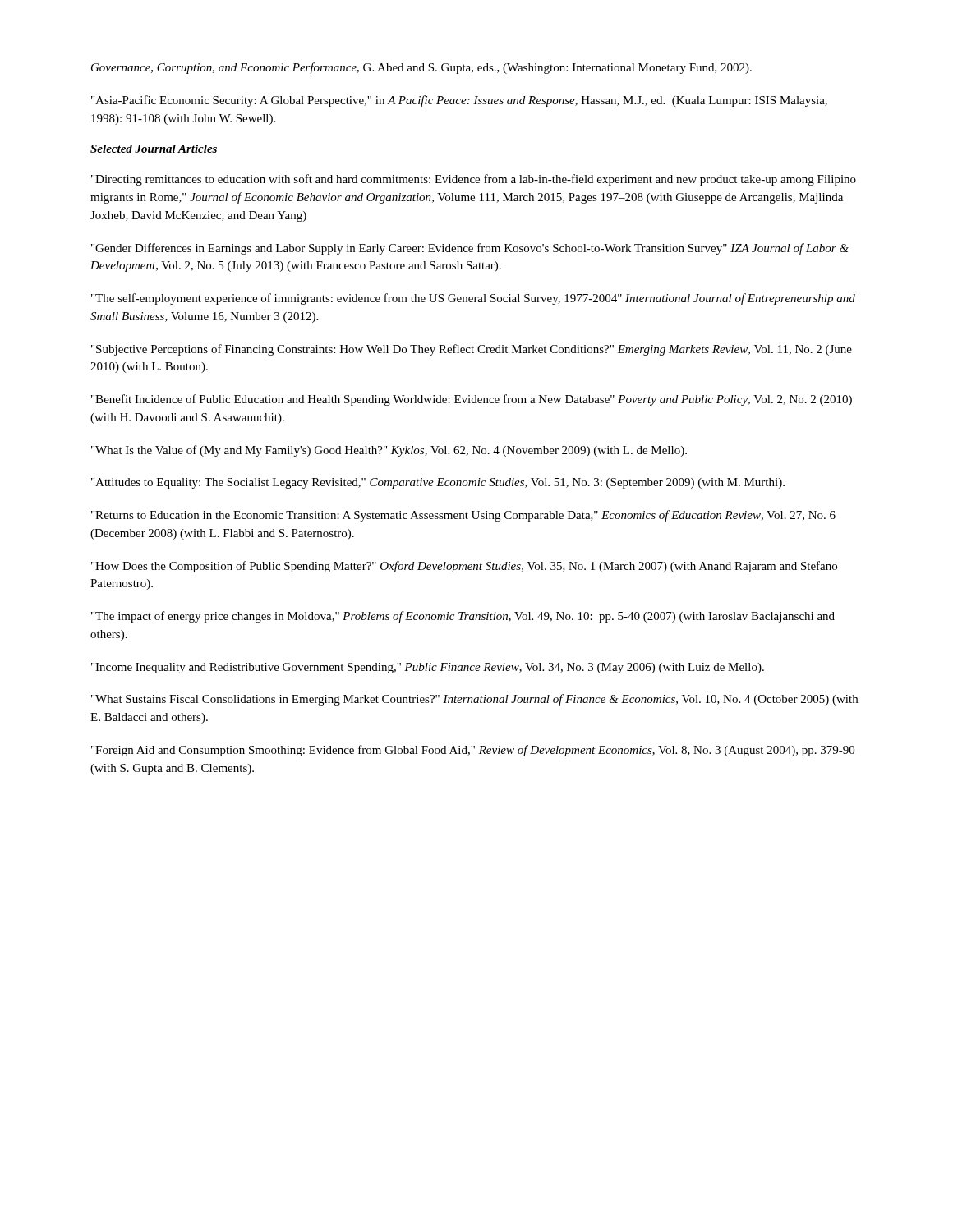Where is the passage that starts ""Attitudes to Equality: The"?
Viewport: 953px width, 1232px height.
click(438, 482)
